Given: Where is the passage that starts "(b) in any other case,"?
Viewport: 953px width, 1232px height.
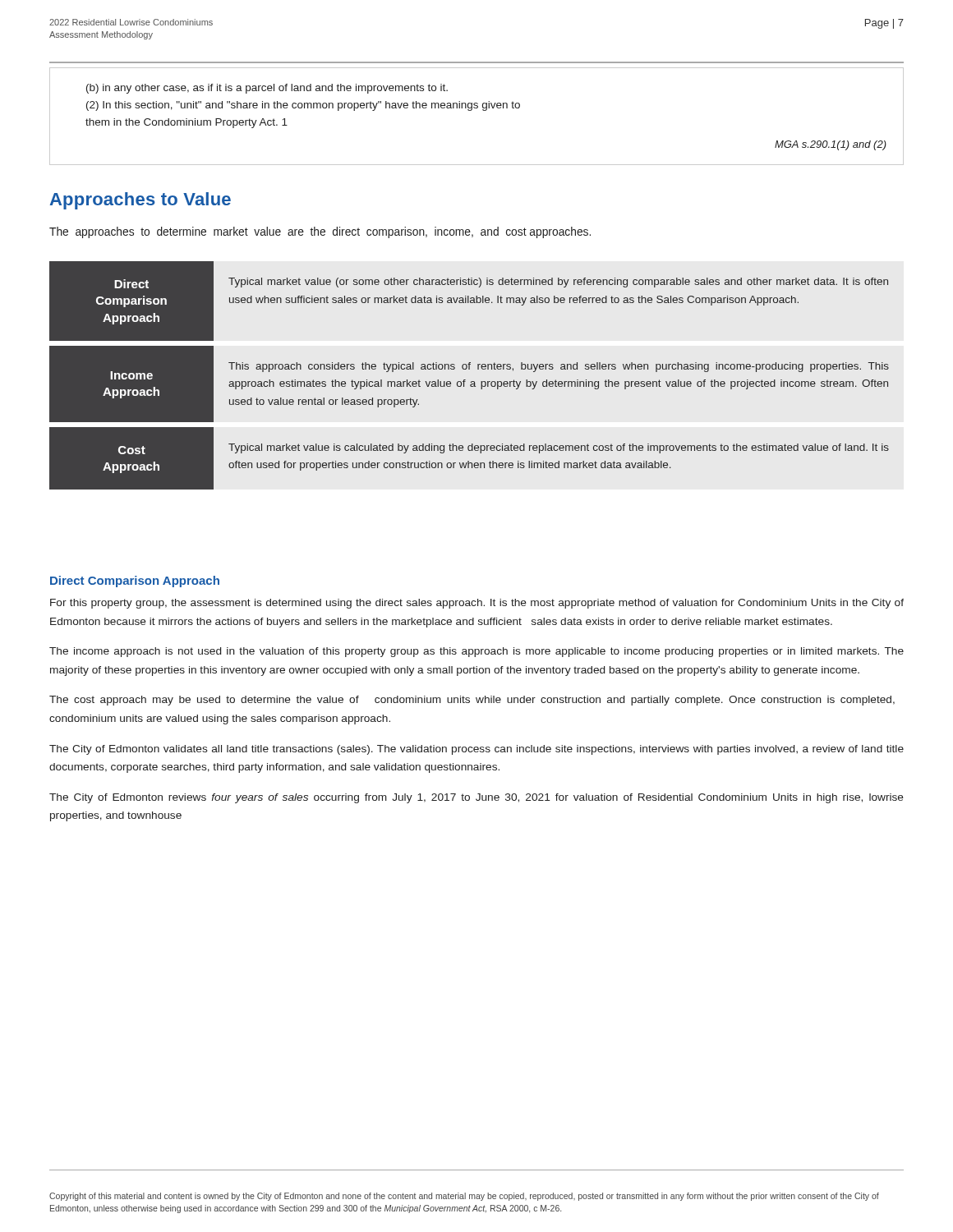Looking at the screenshot, I should (x=480, y=117).
